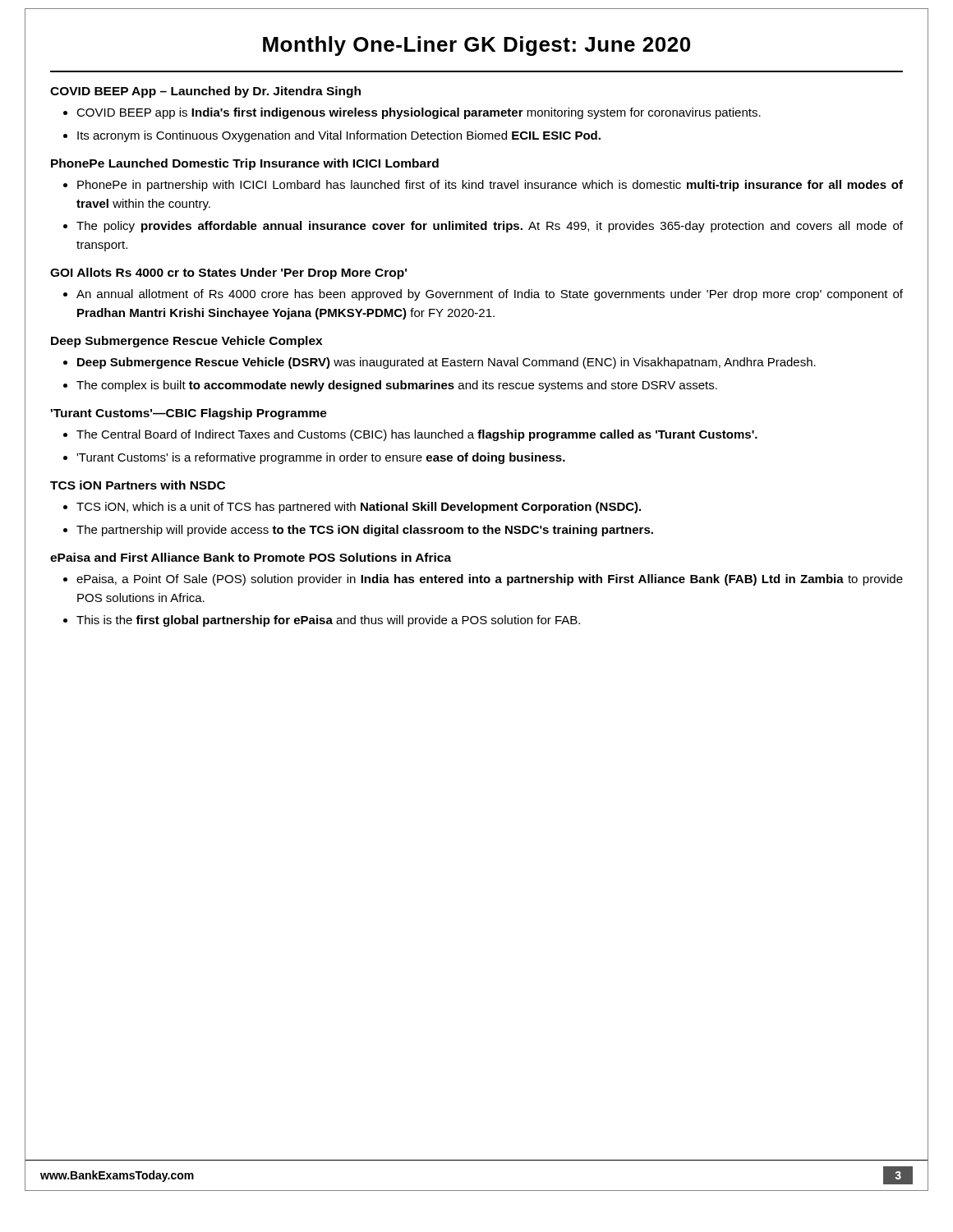Image resolution: width=953 pixels, height=1232 pixels.
Task: Navigate to the region starting "PhonePe Launched Domestic Trip Insurance with ICICI Lombard"
Action: [245, 163]
